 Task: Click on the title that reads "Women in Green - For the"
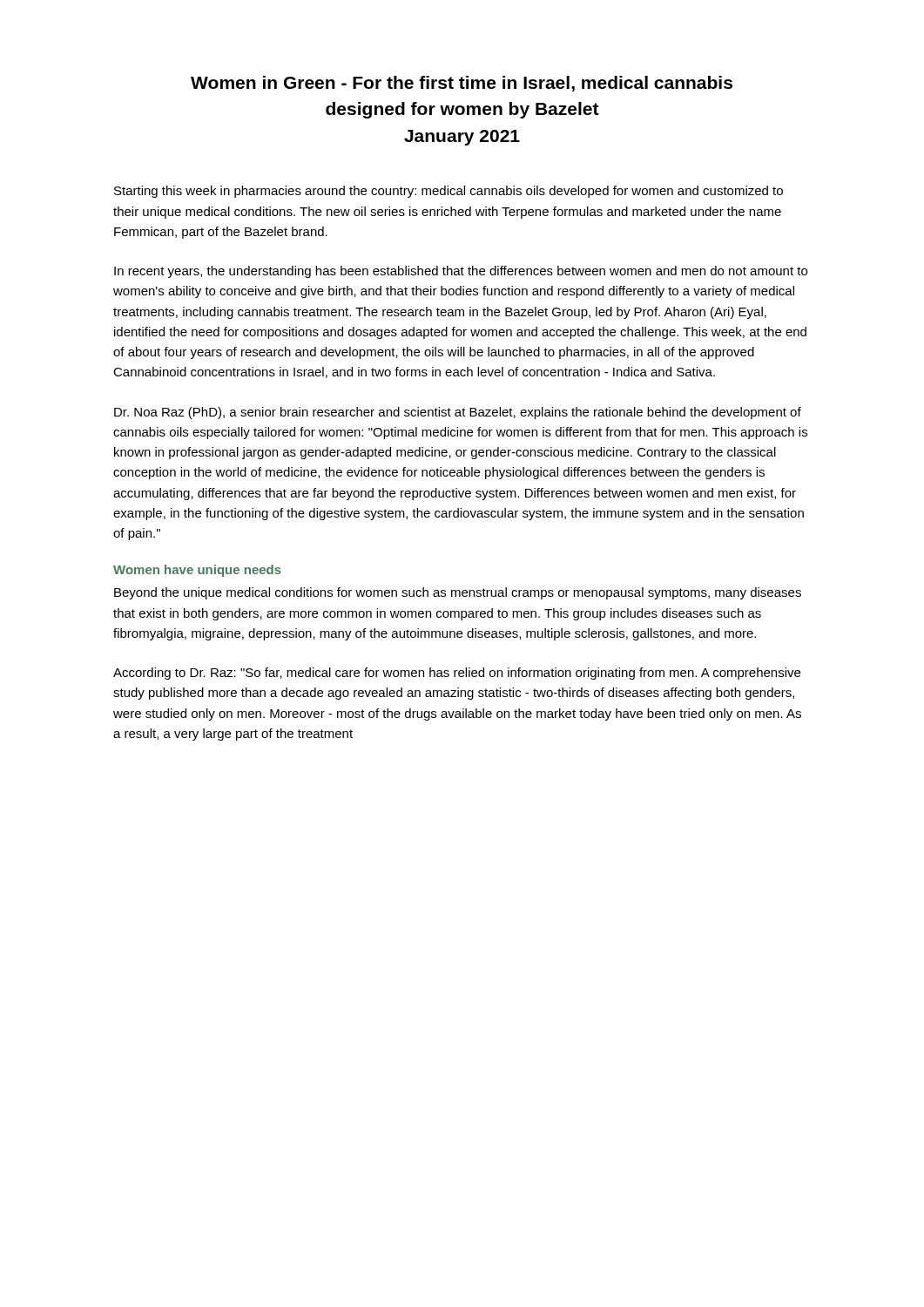[462, 109]
